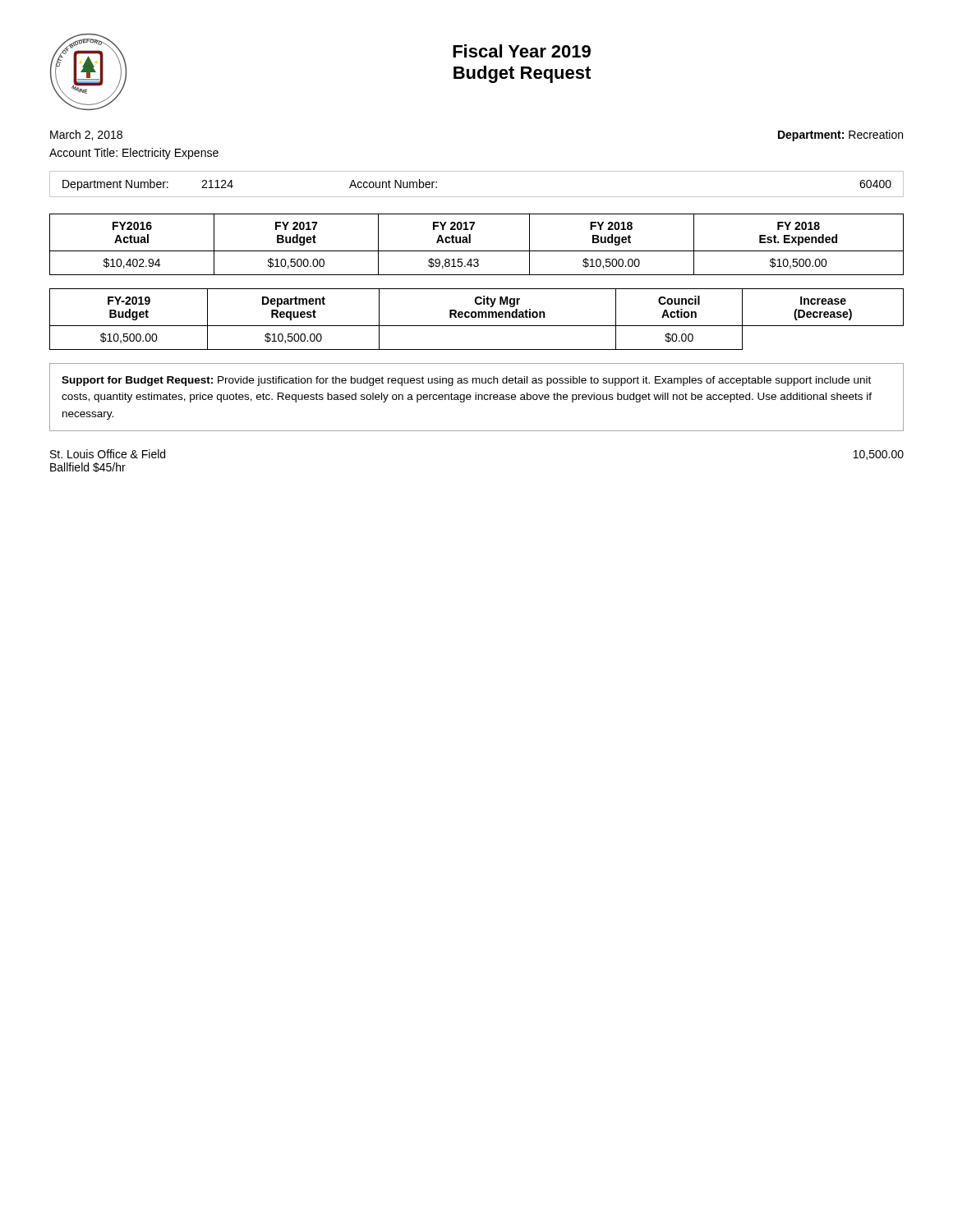Click on the text block containing "Support for Budget Request:"
This screenshot has width=953, height=1232.
[467, 396]
